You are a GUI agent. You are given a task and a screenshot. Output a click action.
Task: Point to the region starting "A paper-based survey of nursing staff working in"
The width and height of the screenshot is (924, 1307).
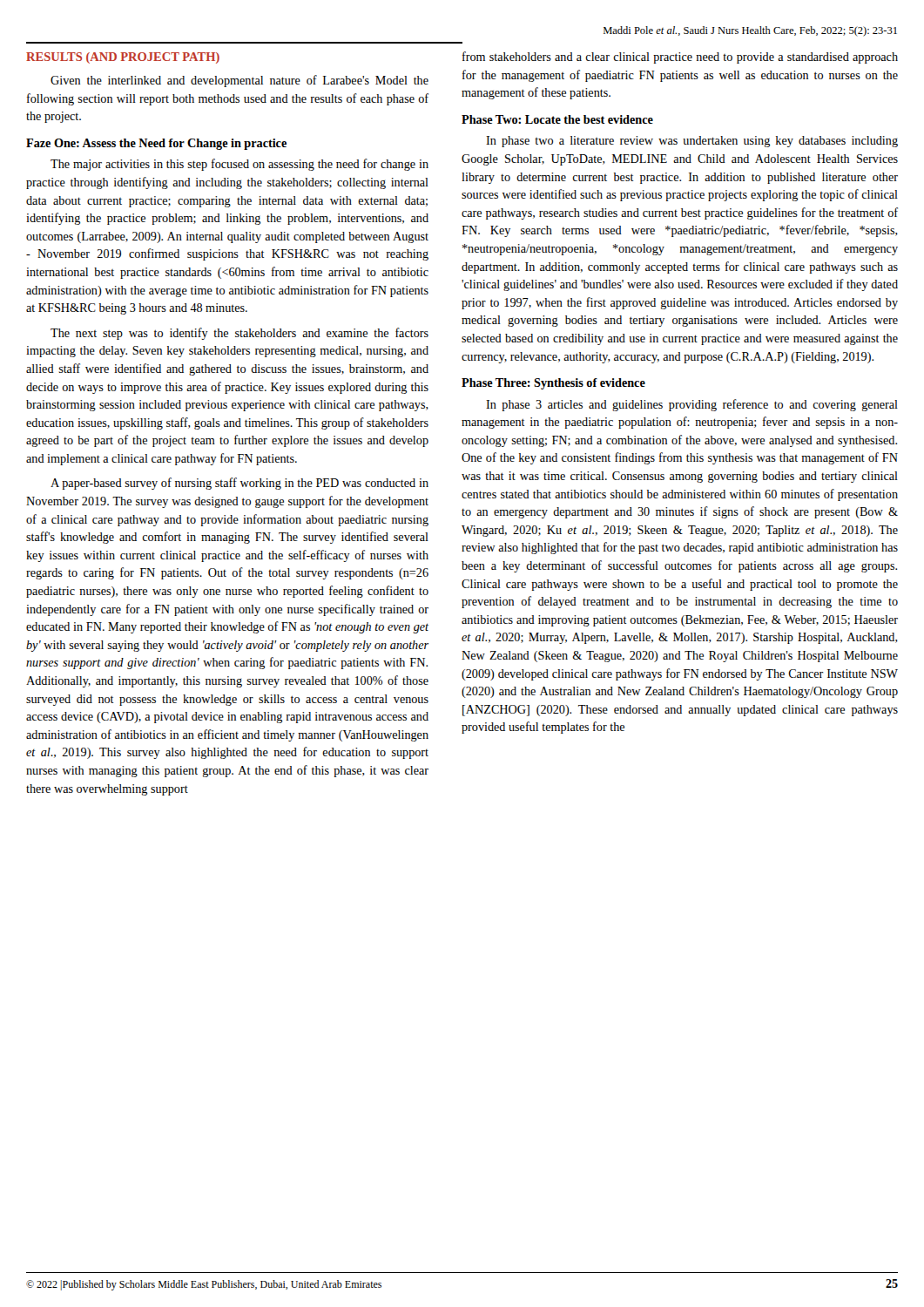(x=227, y=636)
